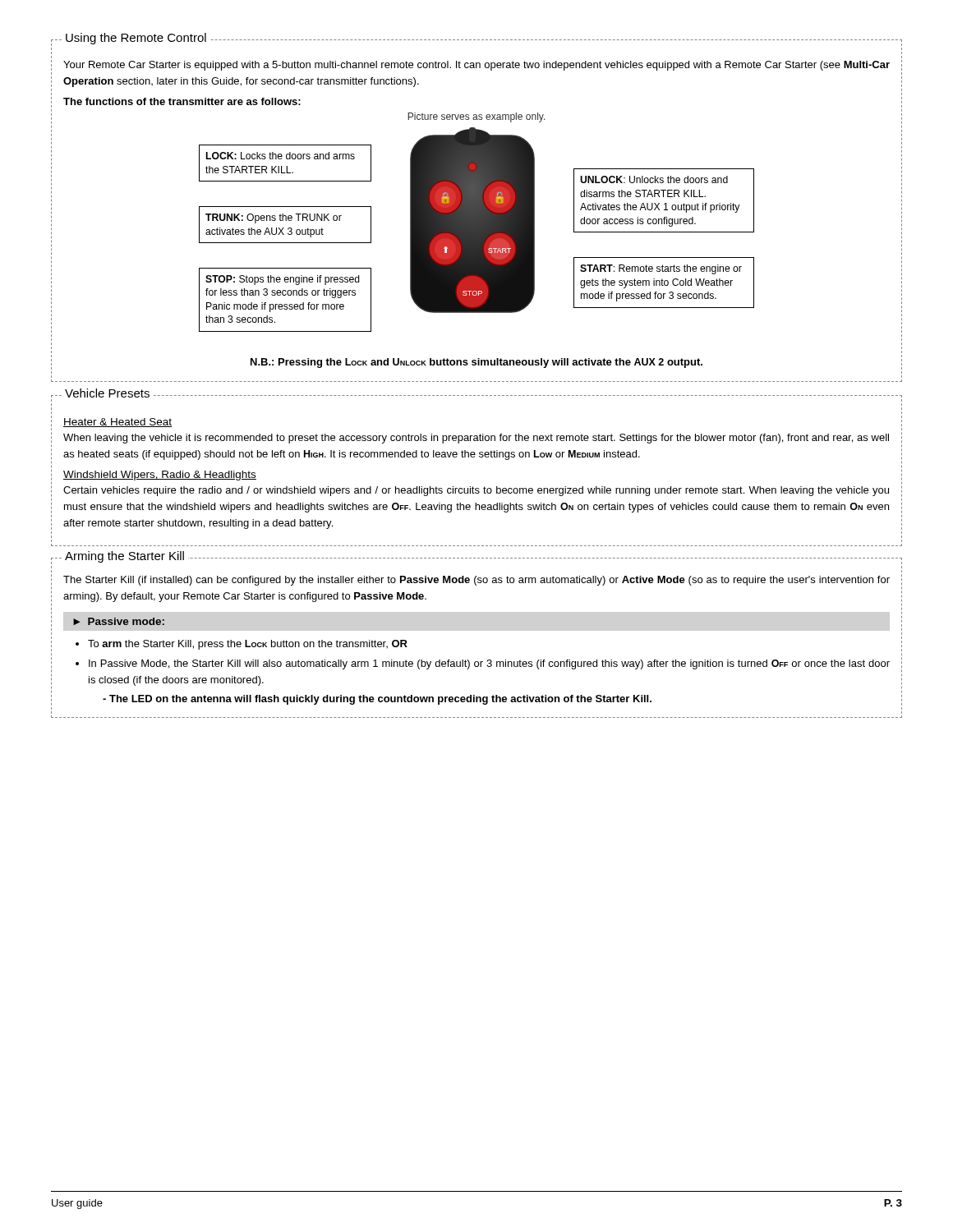Screen dimensions: 1232x953
Task: Navigate to the text block starting "Picture serves as example only."
Action: [476, 117]
